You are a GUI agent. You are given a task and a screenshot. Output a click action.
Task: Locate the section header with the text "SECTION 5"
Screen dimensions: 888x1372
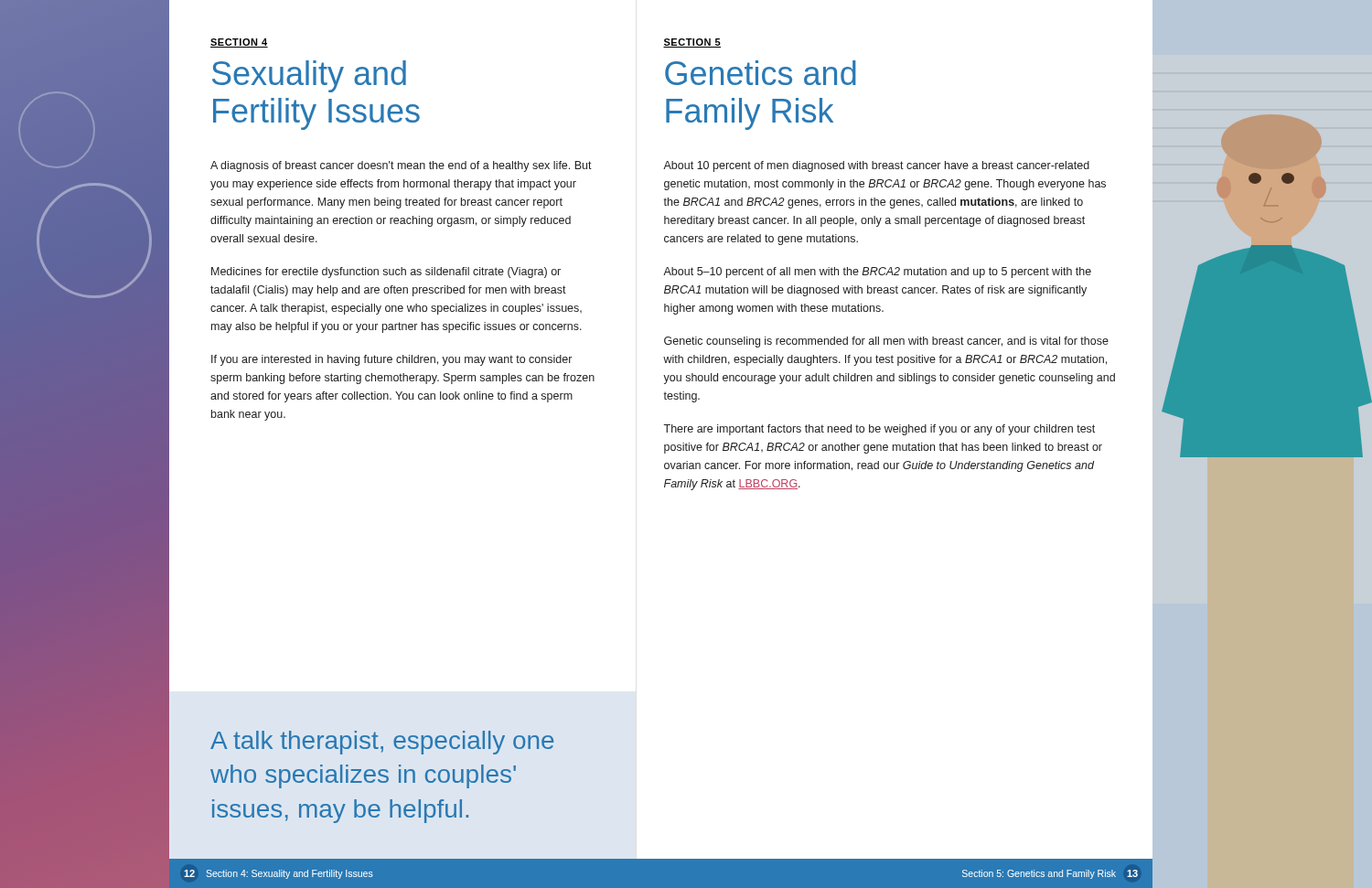click(692, 42)
